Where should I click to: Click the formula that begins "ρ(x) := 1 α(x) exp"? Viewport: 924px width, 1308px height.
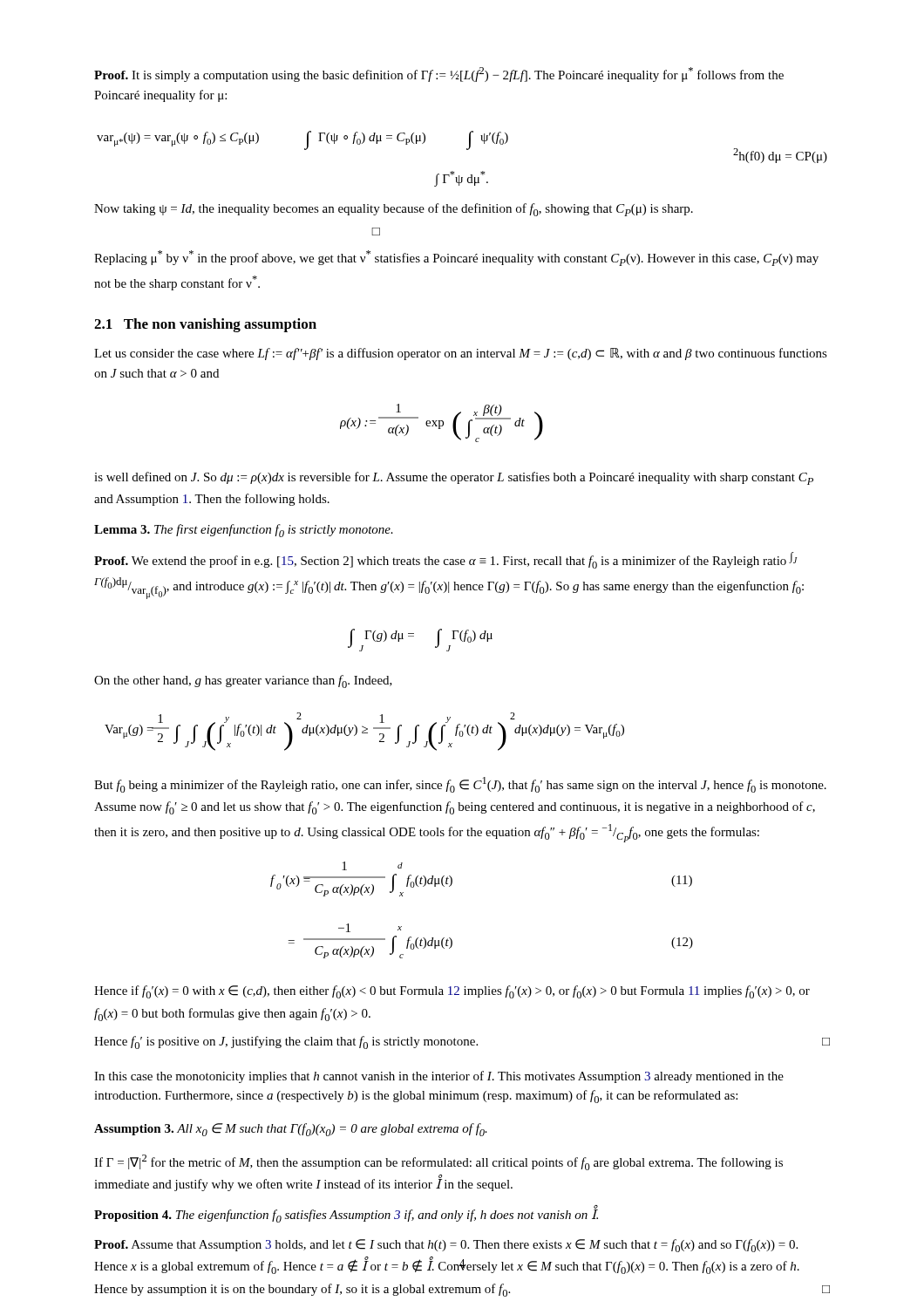click(462, 422)
